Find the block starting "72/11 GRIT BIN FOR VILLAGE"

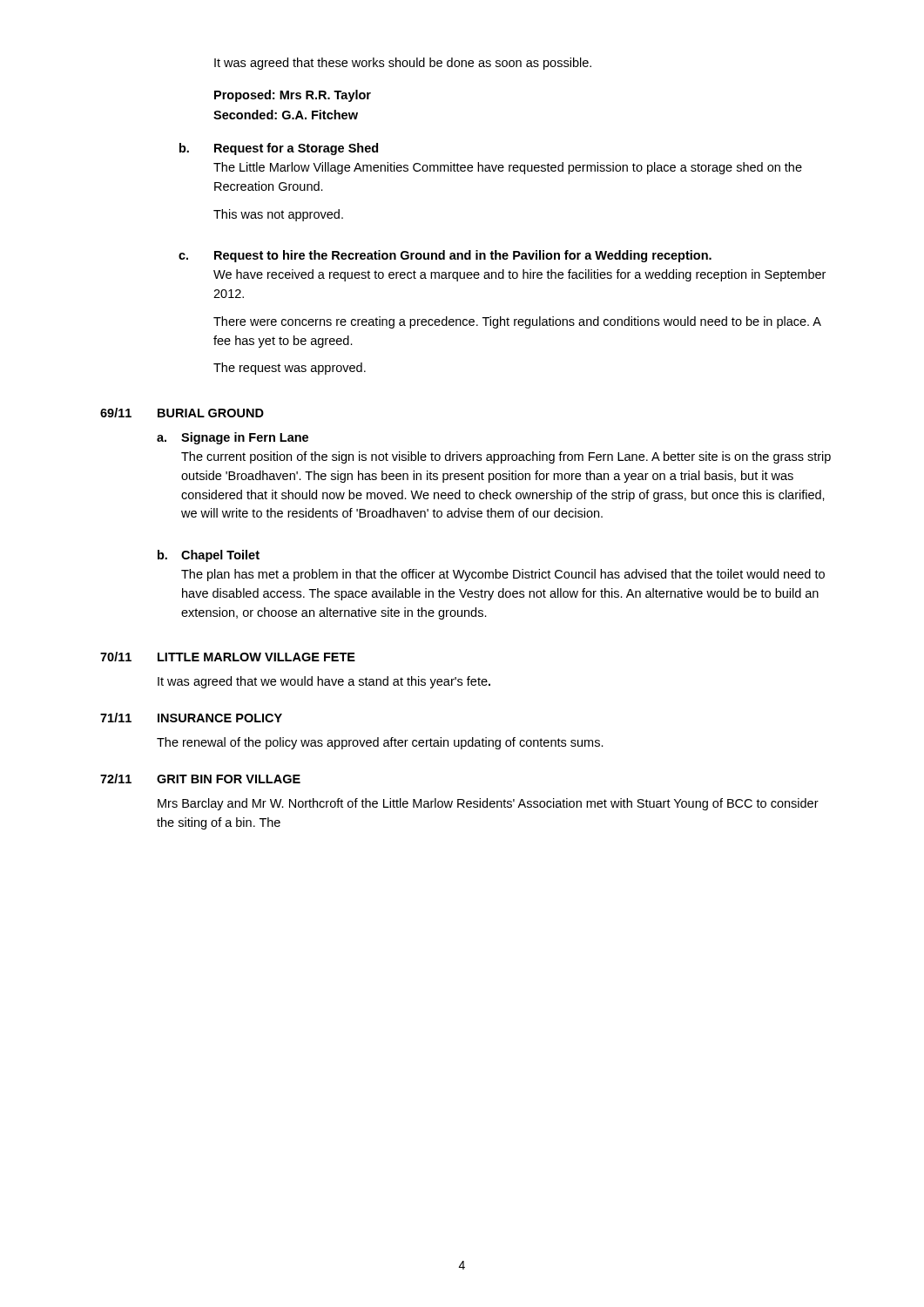tap(200, 779)
